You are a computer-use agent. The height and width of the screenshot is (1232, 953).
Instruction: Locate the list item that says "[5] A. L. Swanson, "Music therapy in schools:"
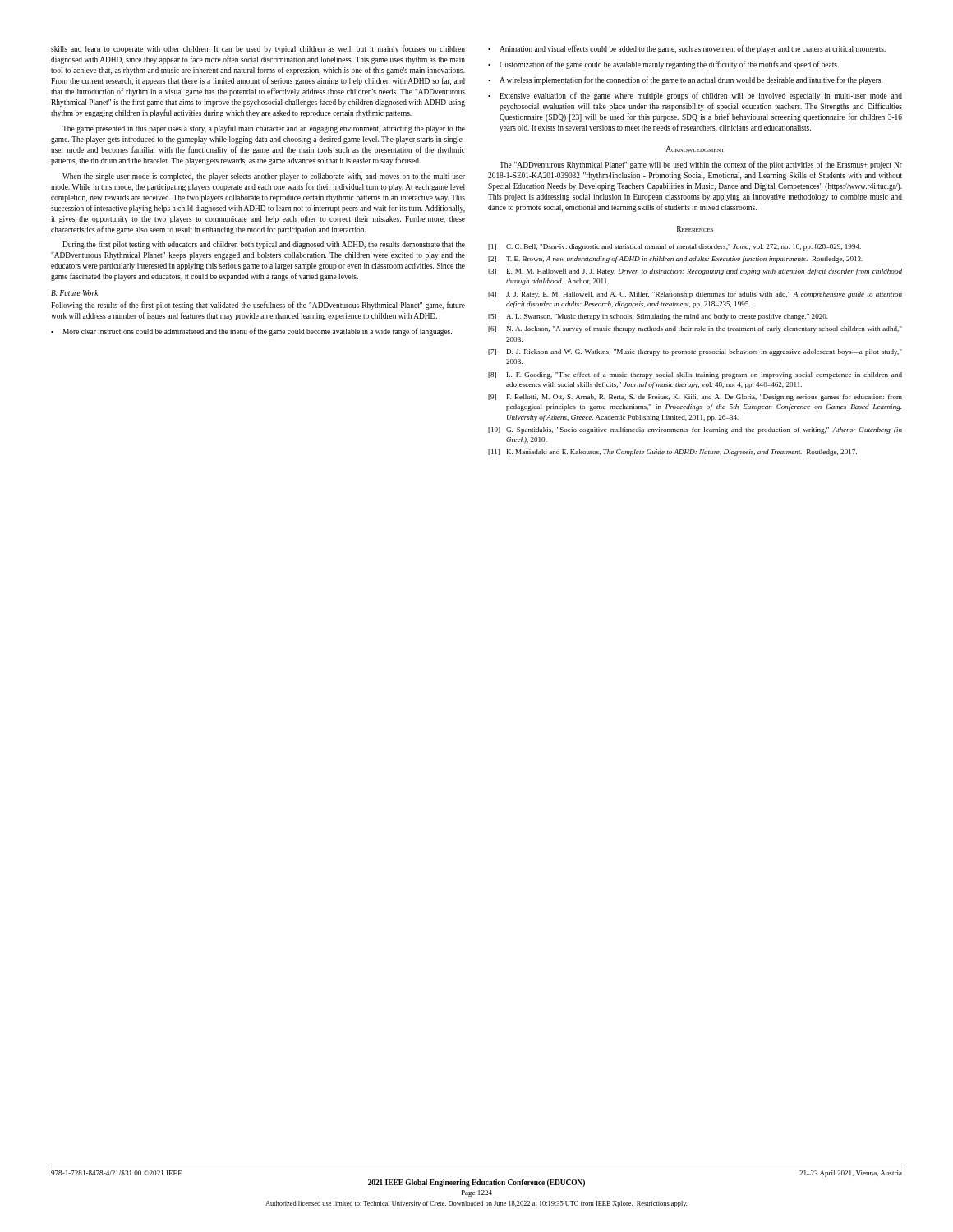click(x=695, y=317)
